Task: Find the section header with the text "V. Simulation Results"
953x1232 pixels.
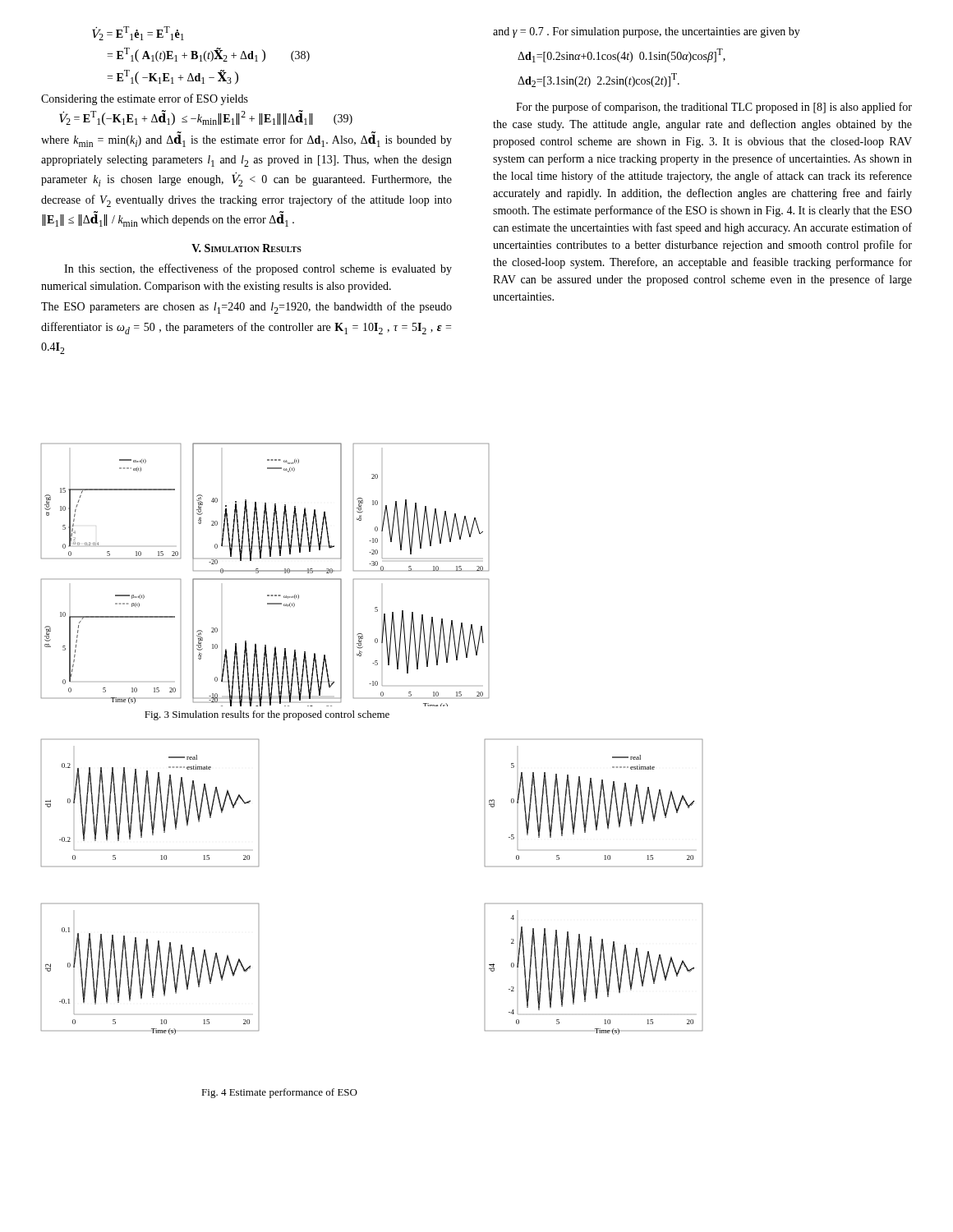Action: click(246, 249)
